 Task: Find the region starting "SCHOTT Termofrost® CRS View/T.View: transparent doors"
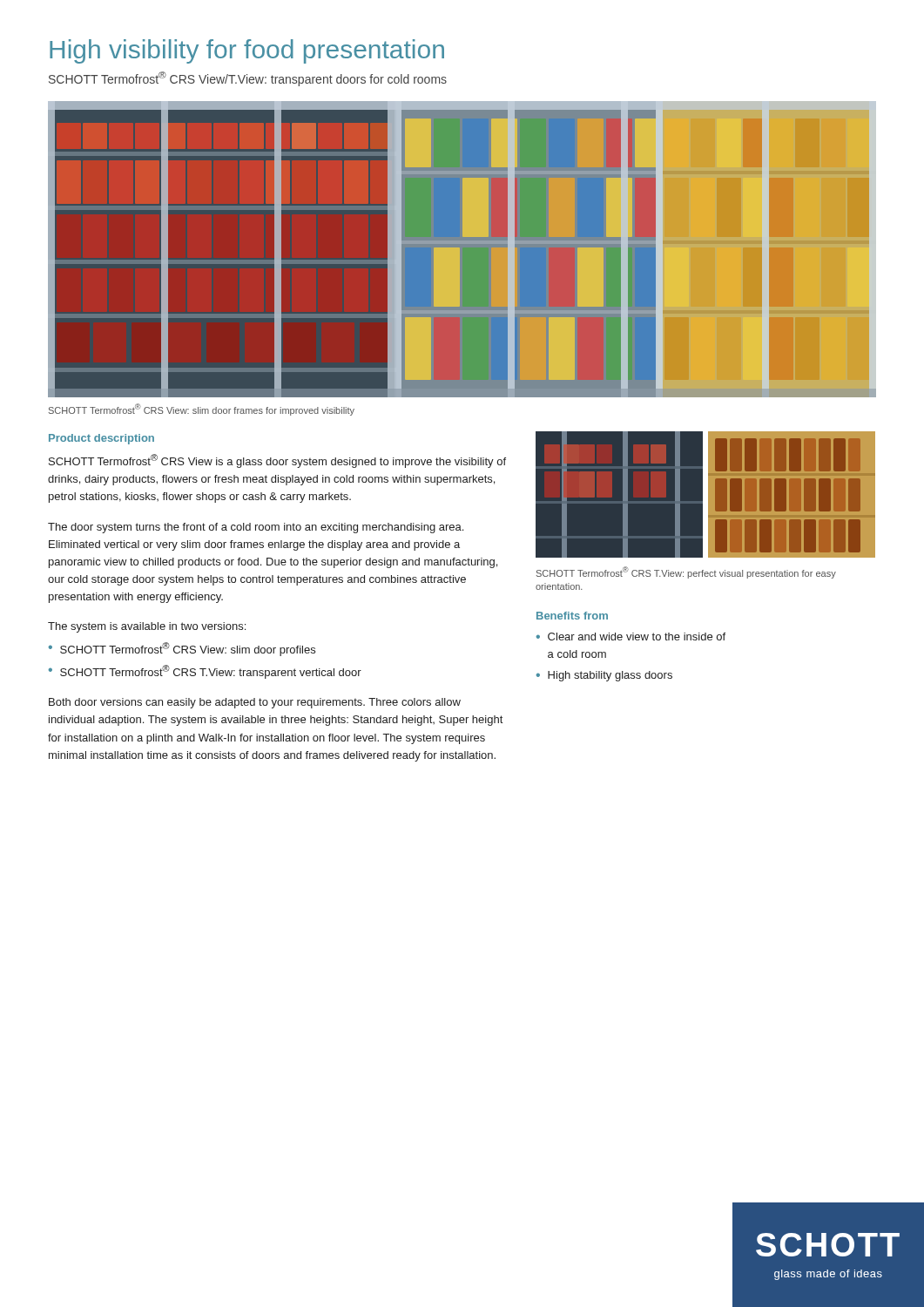[247, 77]
